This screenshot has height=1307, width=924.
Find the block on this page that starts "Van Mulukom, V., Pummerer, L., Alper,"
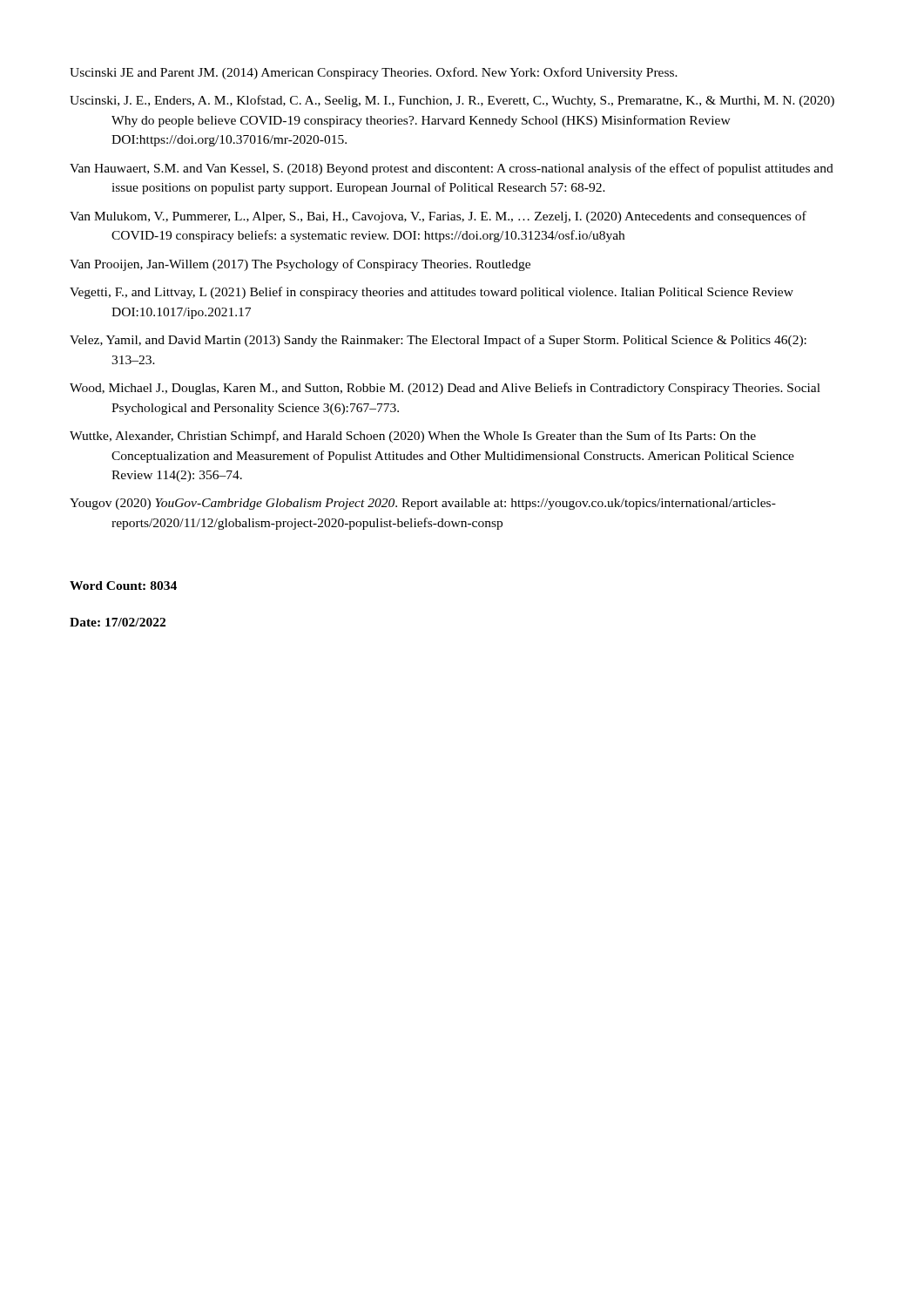pyautogui.click(x=438, y=225)
